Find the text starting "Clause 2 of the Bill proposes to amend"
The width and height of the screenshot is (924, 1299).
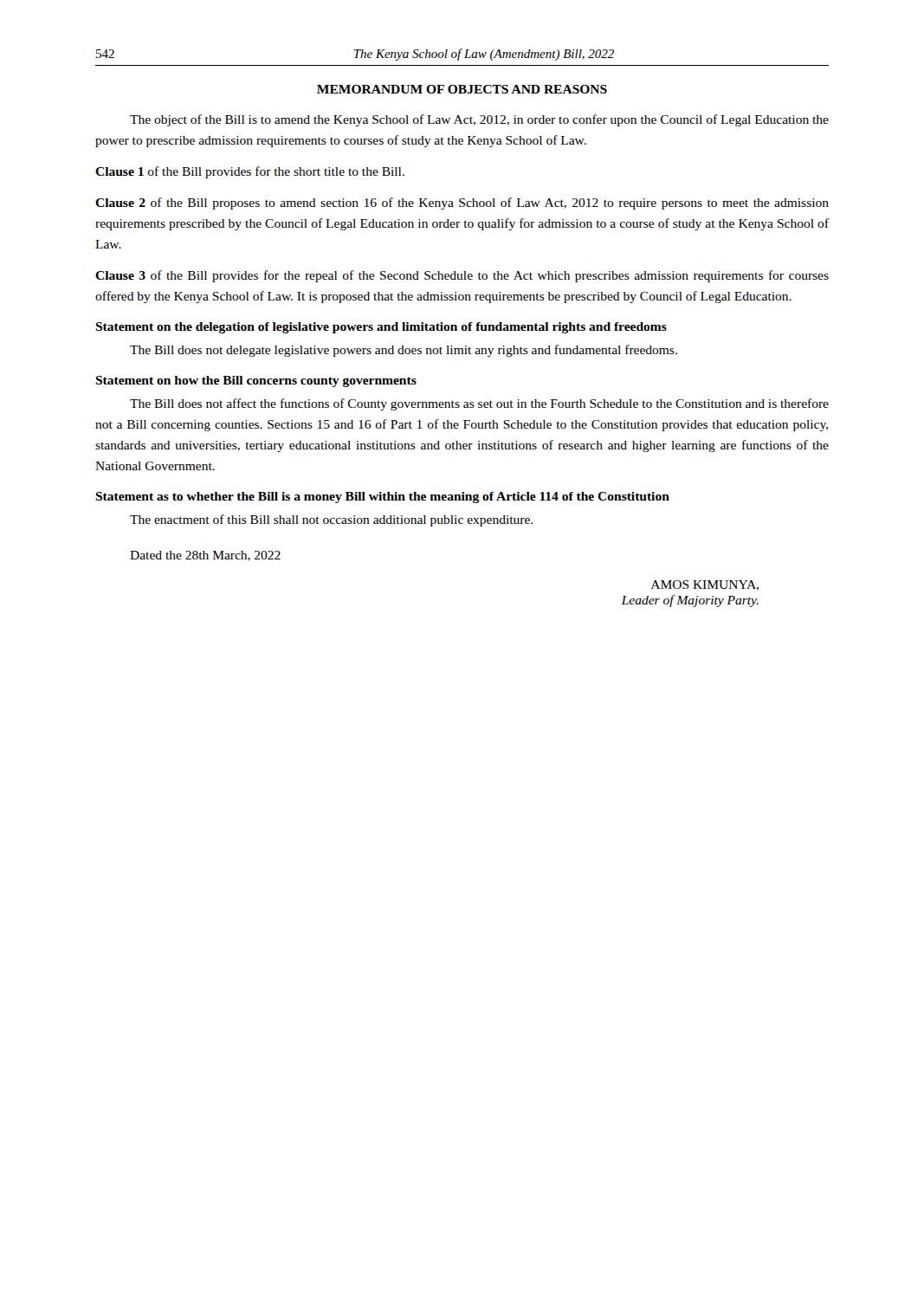pyautogui.click(x=462, y=223)
